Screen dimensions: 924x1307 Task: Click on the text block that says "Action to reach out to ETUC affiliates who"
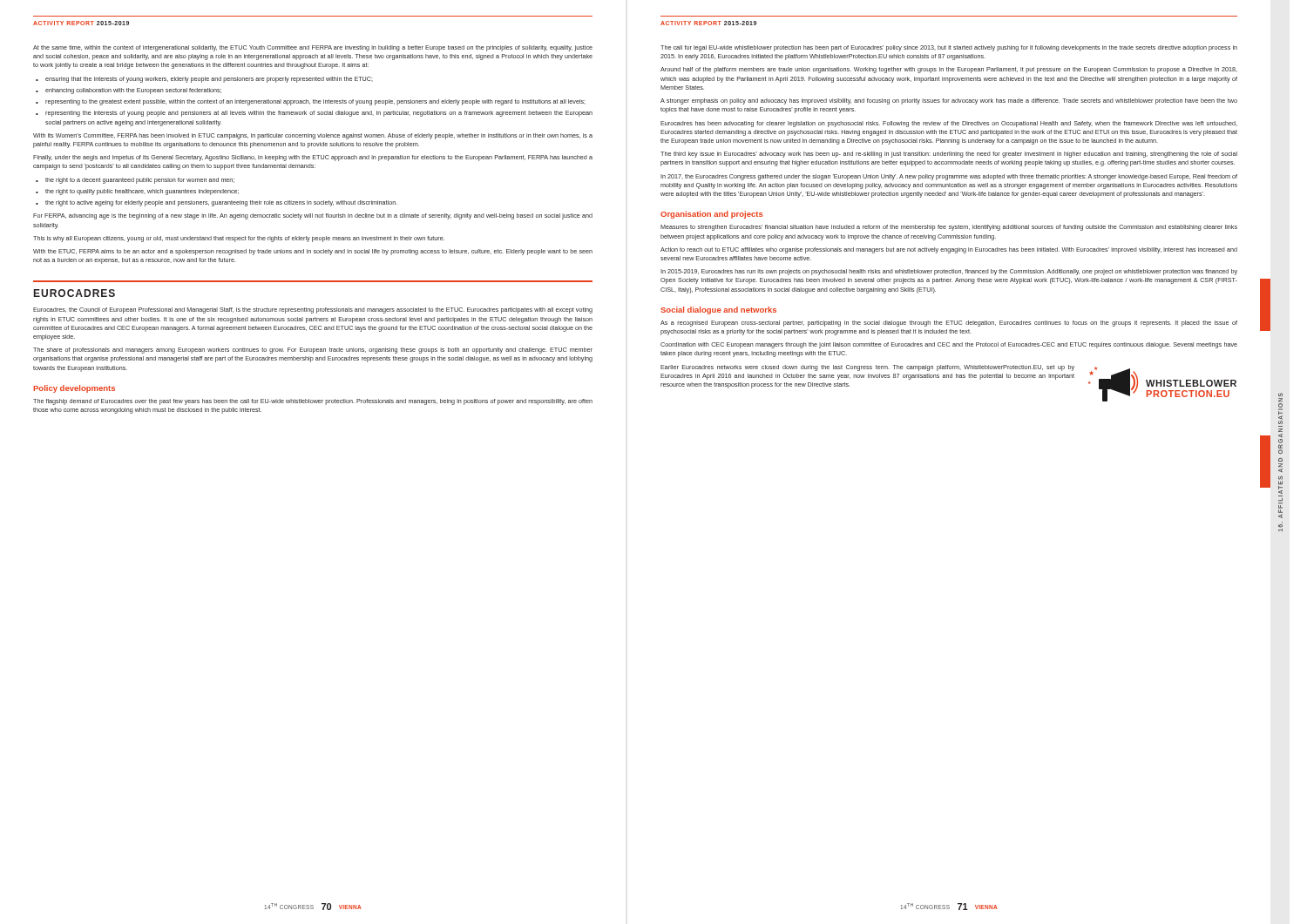tap(949, 254)
